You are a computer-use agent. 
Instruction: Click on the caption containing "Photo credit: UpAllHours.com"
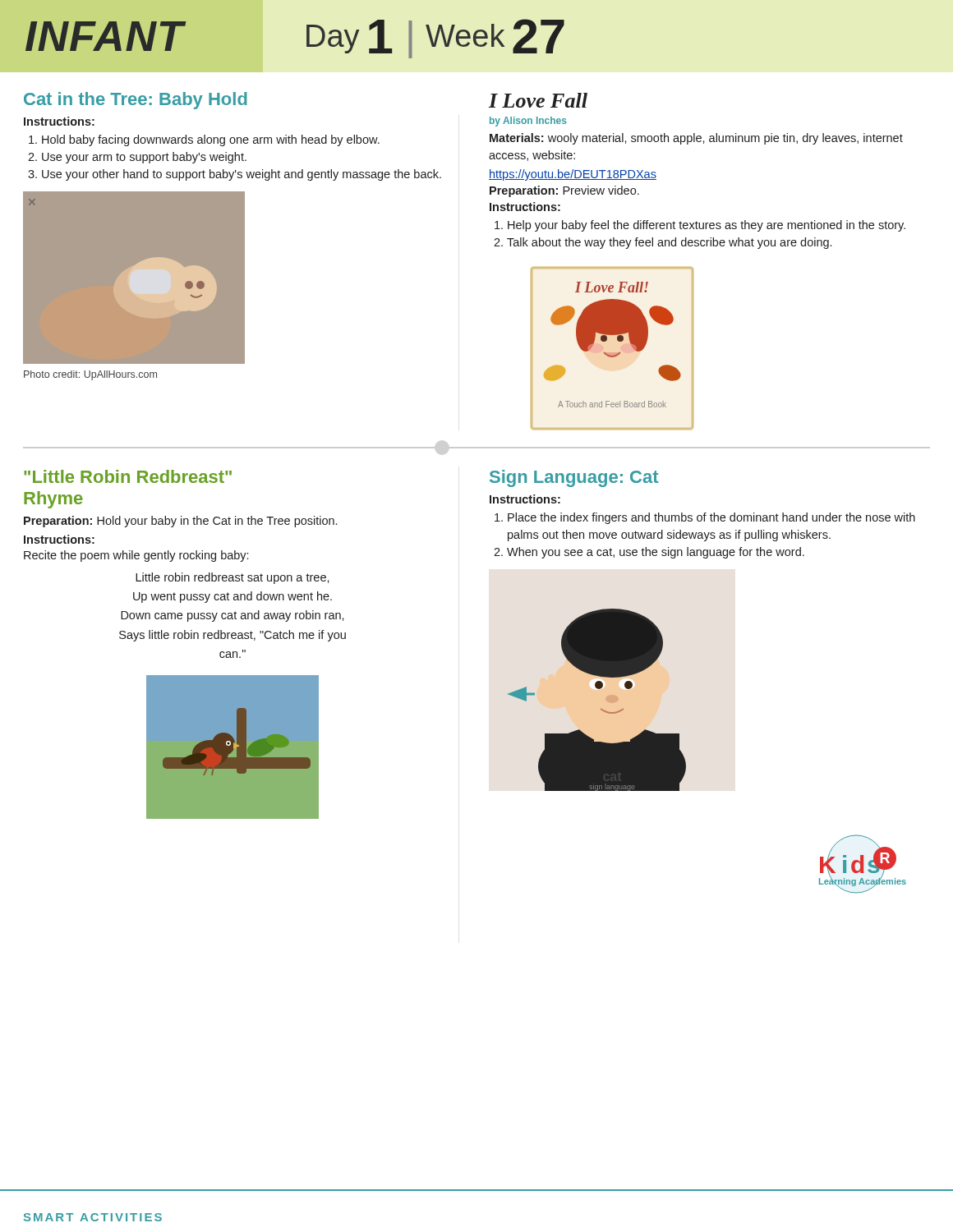[90, 375]
